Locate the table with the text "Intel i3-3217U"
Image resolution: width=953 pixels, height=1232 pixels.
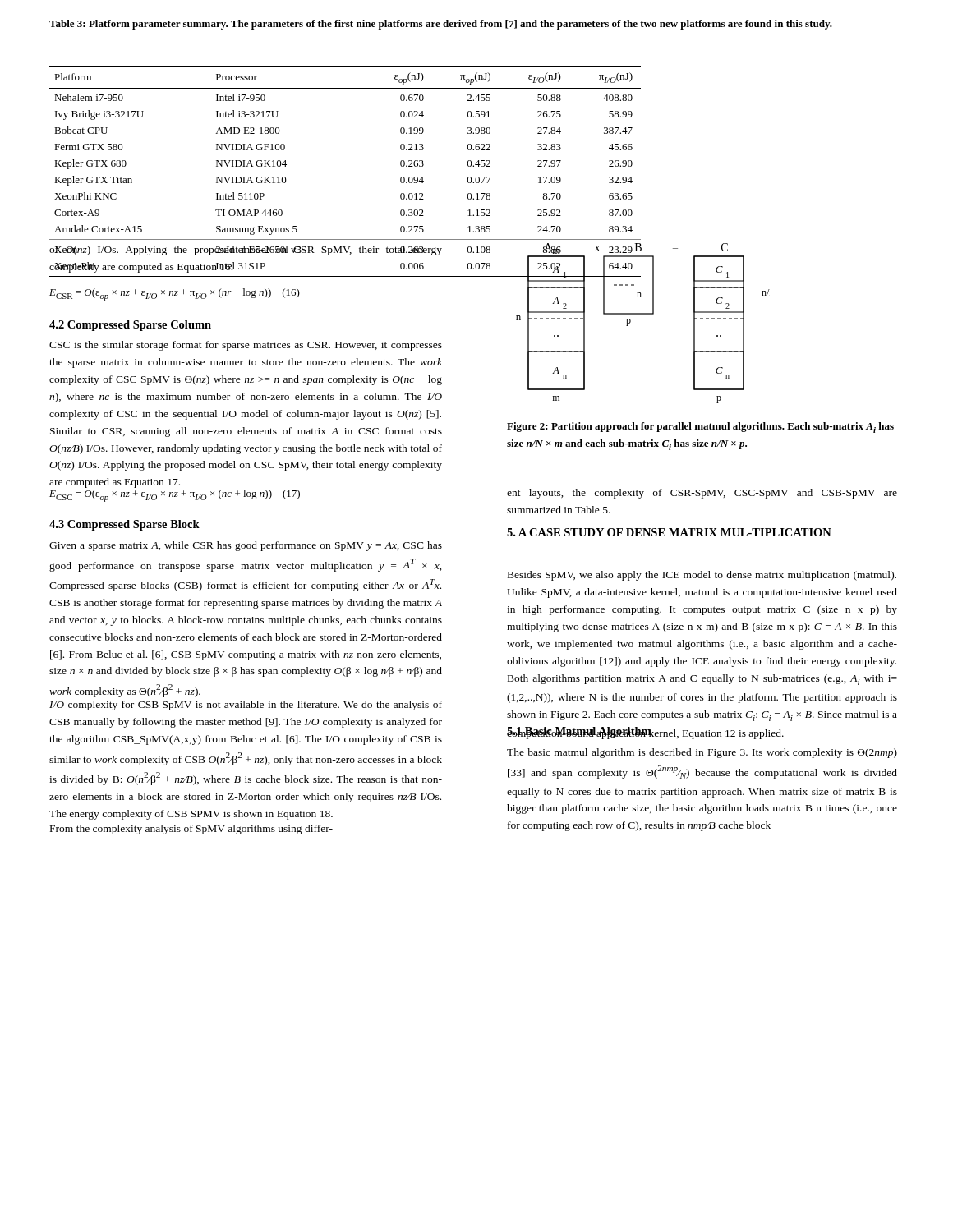coord(345,171)
